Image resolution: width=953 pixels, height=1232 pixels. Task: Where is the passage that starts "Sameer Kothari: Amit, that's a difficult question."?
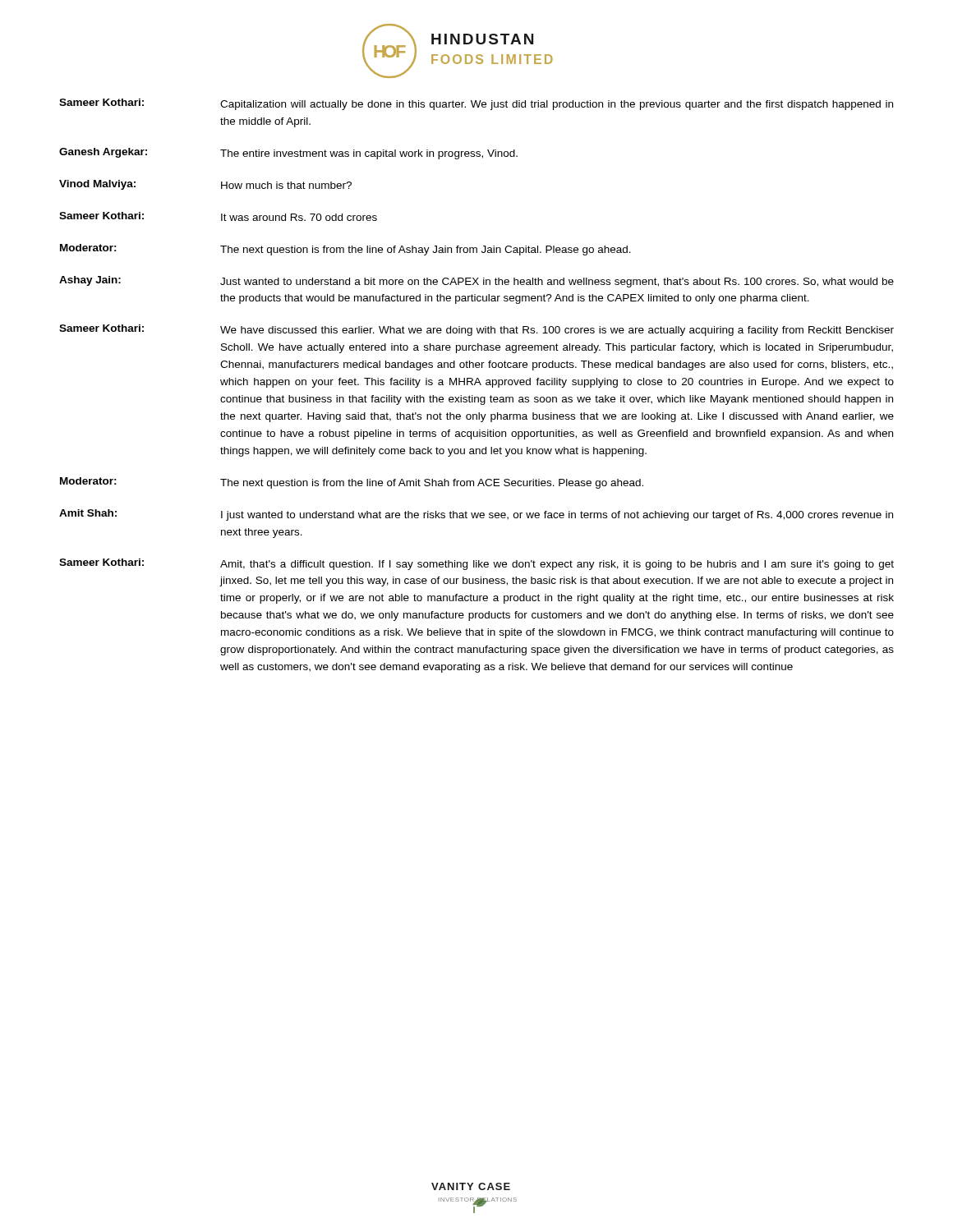(x=476, y=616)
